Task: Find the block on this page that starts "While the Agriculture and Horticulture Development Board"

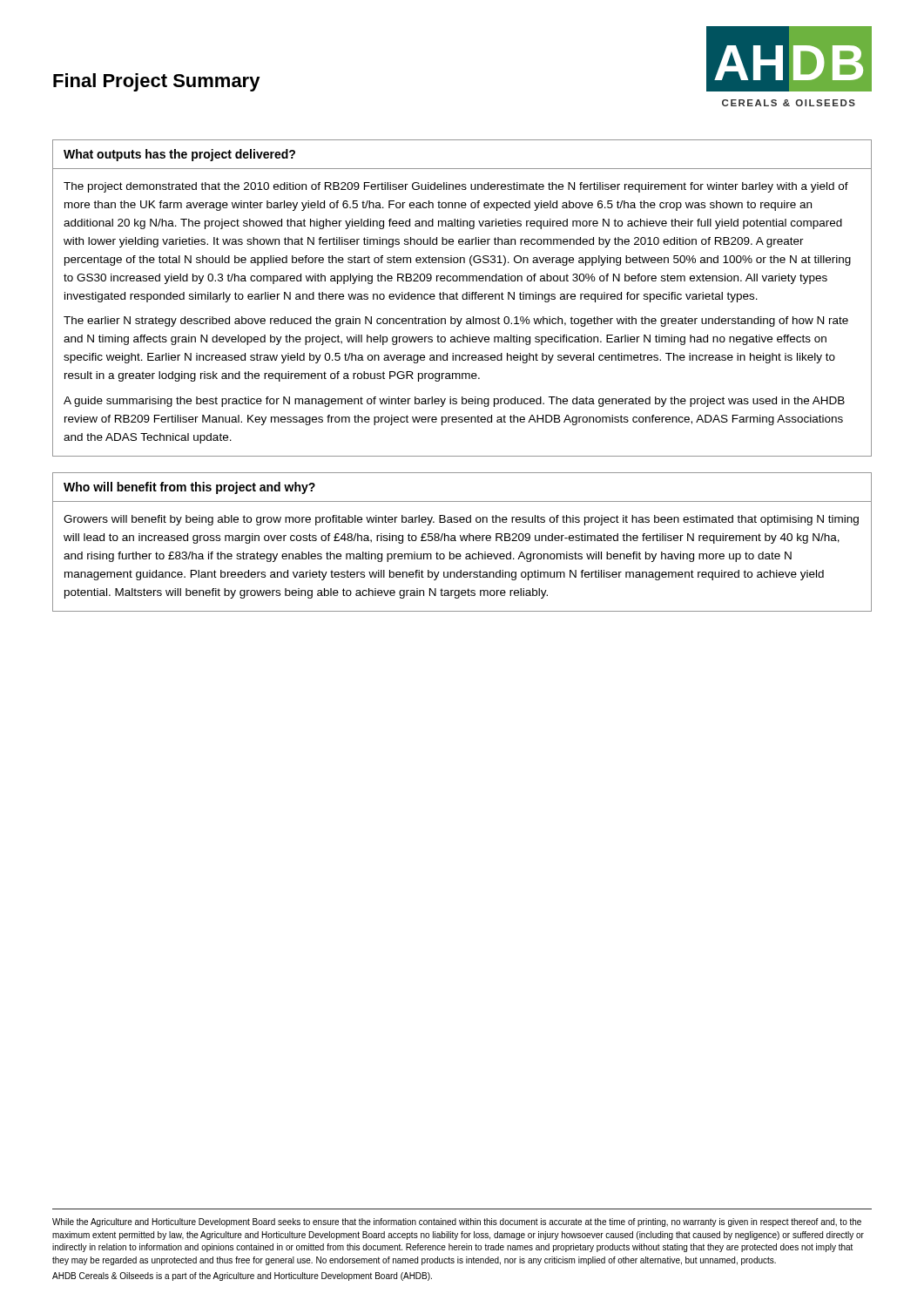Action: point(458,1241)
